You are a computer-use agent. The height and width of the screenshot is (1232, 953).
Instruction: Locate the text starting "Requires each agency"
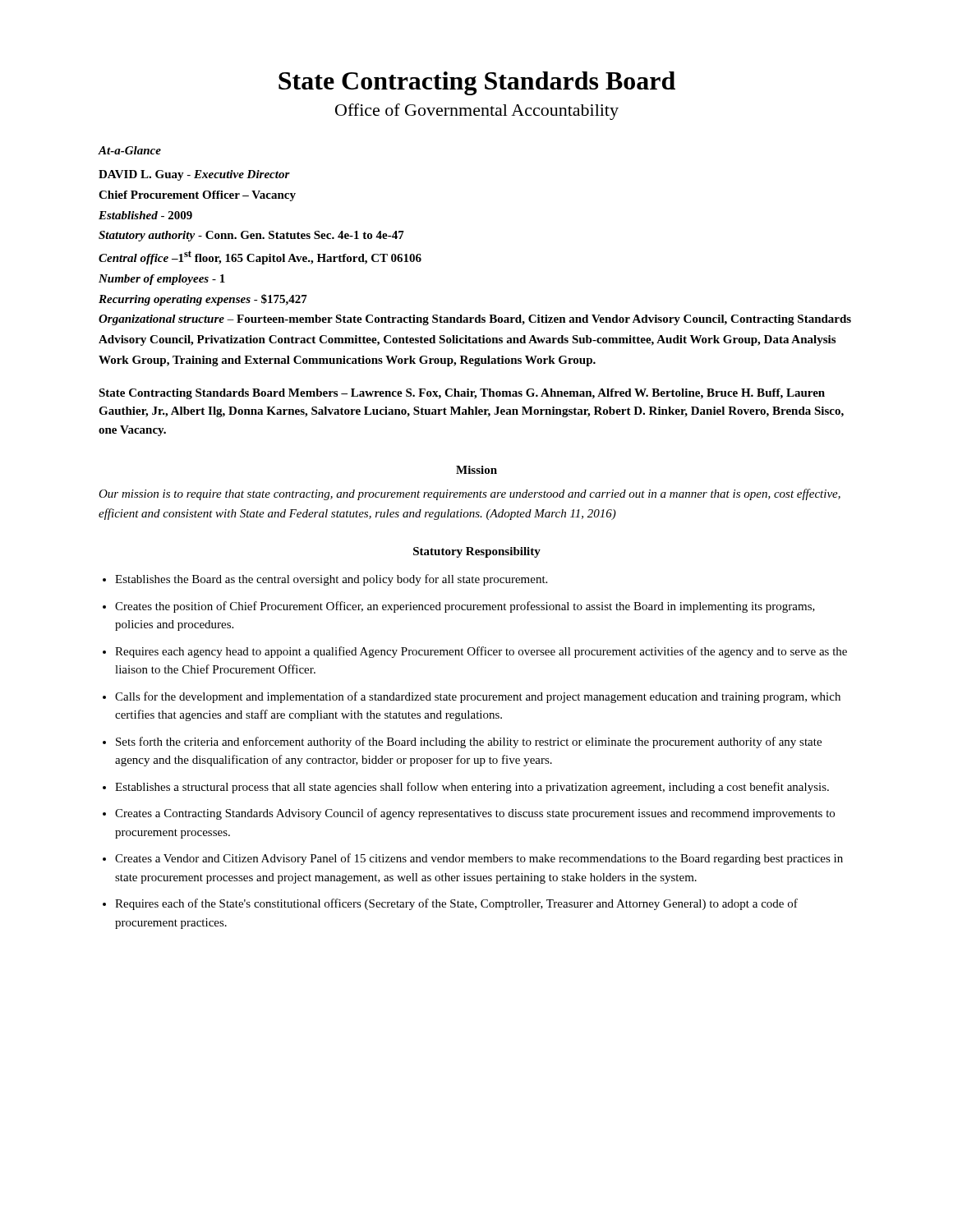485,660
